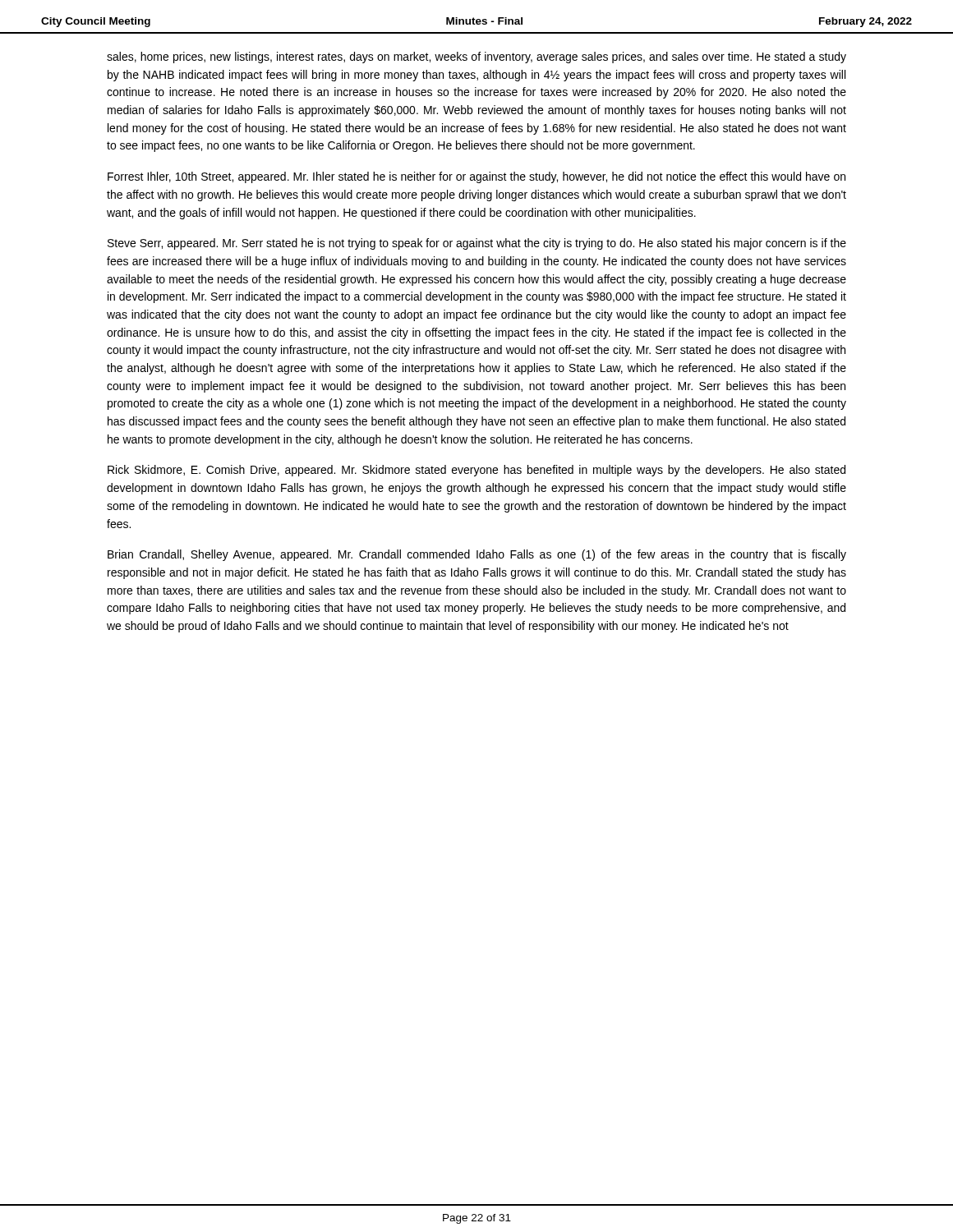Click the passage that begins "Rick Skidmore, E. Comish Drive, appeared. Mr."
Viewport: 953px width, 1232px height.
point(476,497)
